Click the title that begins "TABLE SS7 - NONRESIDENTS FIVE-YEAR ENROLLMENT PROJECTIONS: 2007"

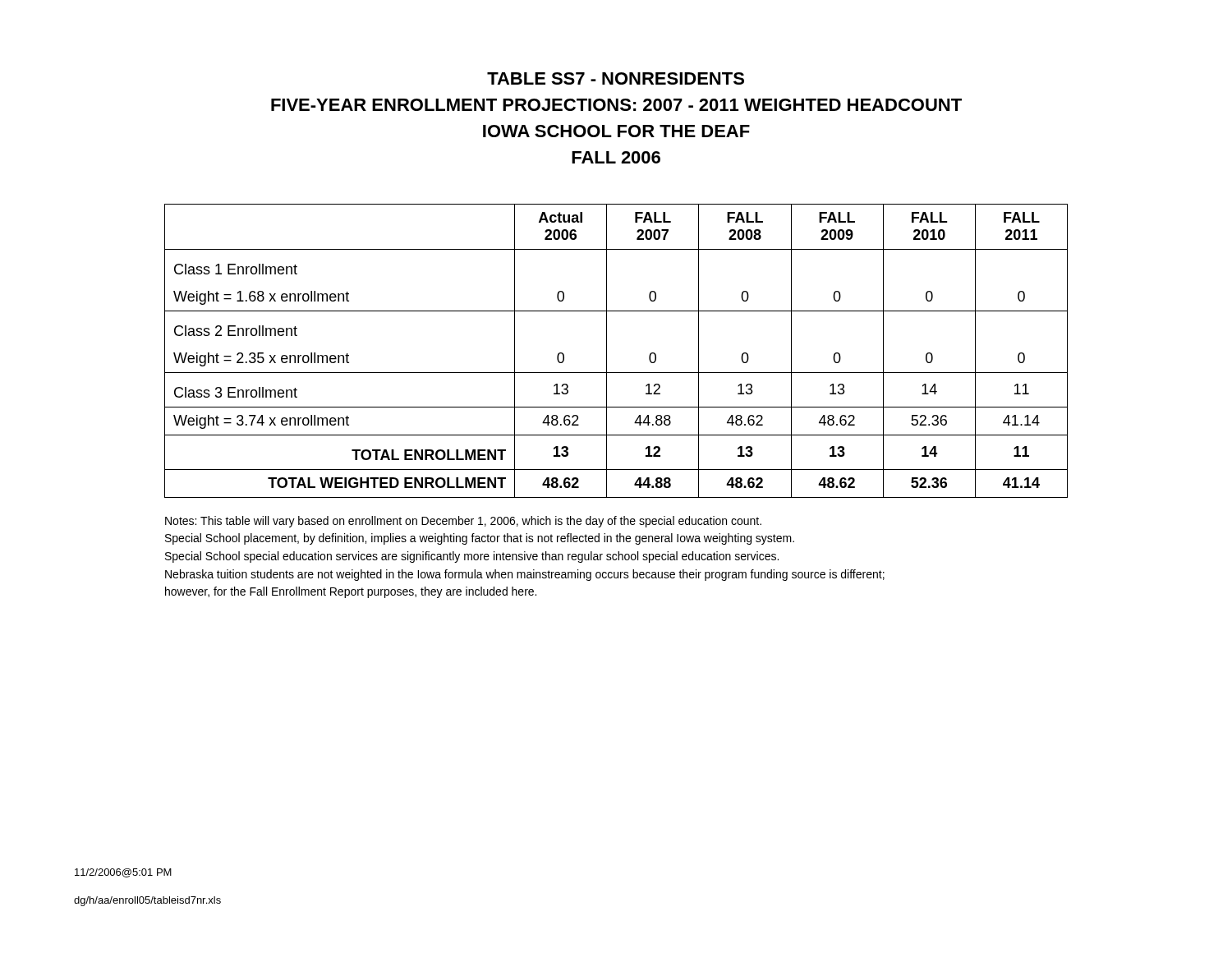616,118
